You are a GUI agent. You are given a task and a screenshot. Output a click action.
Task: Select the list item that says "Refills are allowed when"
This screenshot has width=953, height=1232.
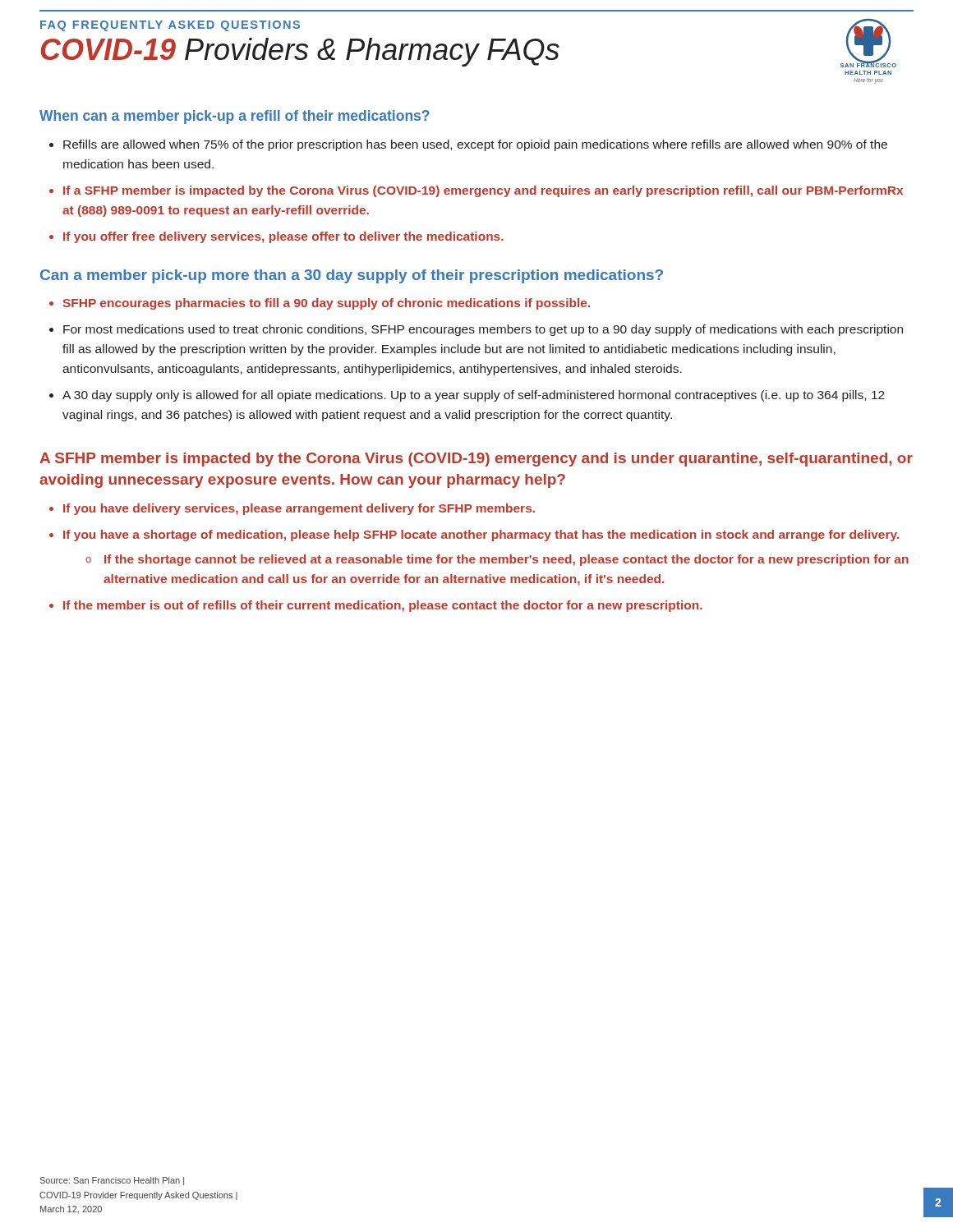click(475, 154)
